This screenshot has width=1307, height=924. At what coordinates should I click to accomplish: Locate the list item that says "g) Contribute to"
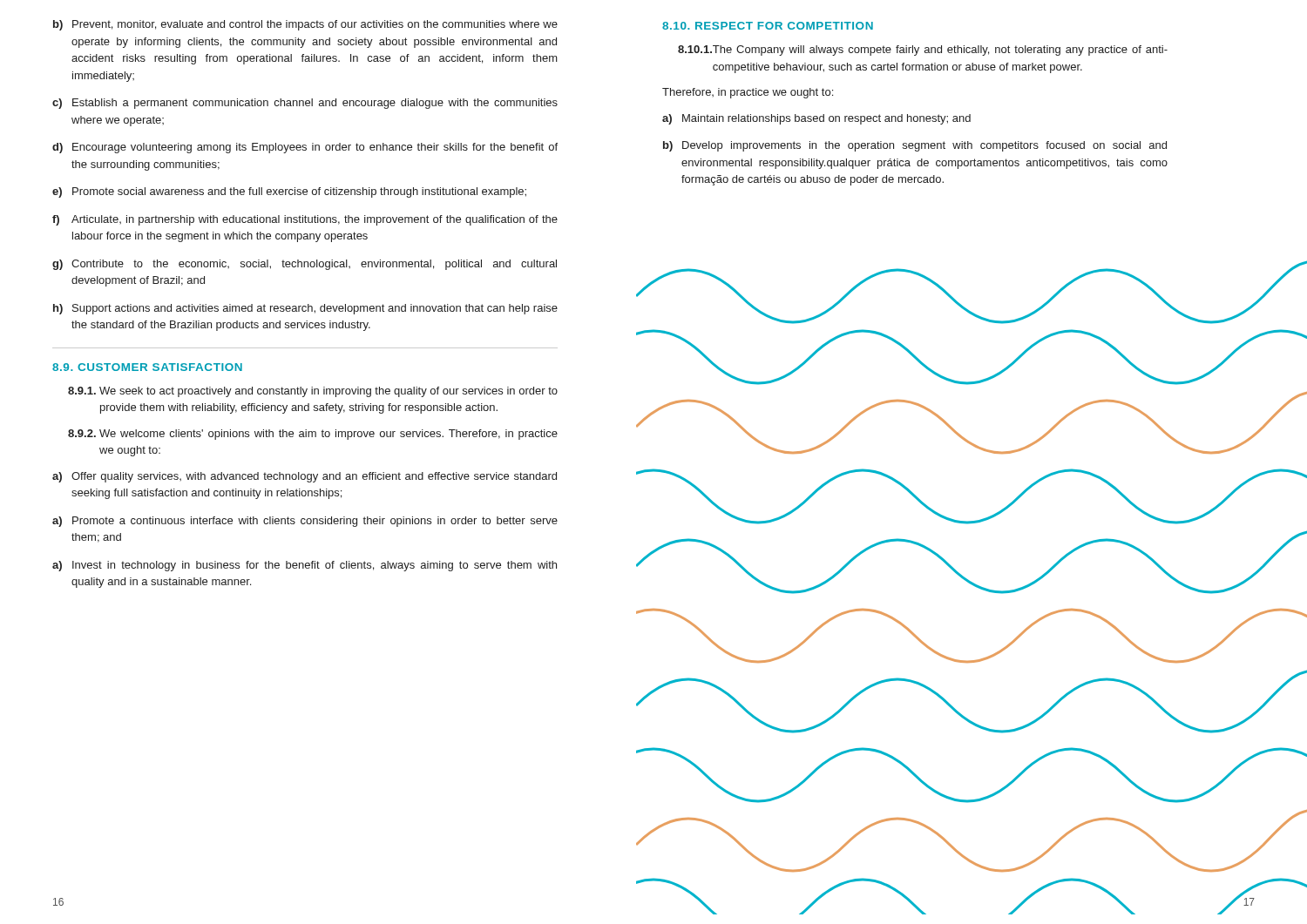(305, 272)
